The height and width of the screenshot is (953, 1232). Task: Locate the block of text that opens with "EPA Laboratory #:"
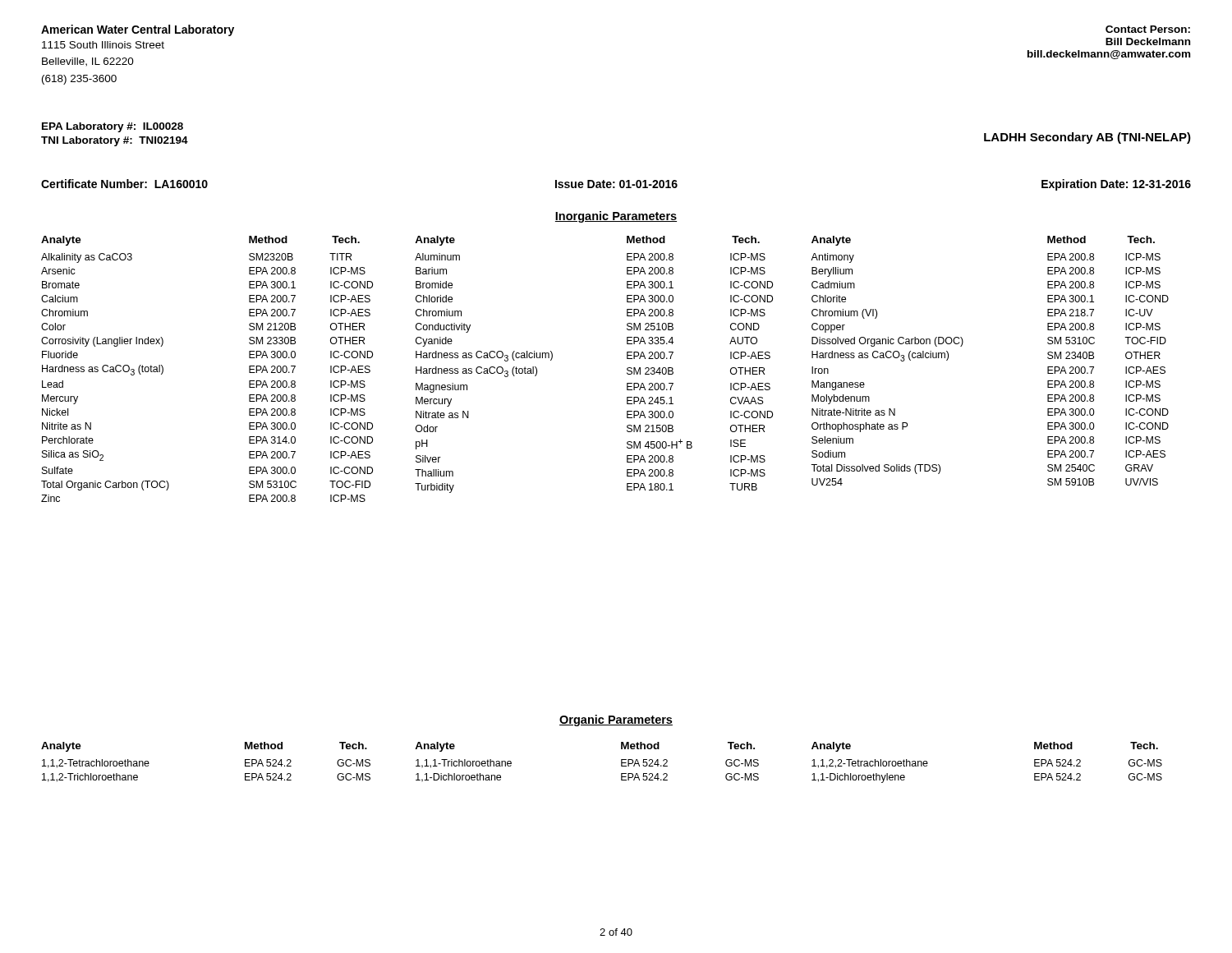(114, 133)
